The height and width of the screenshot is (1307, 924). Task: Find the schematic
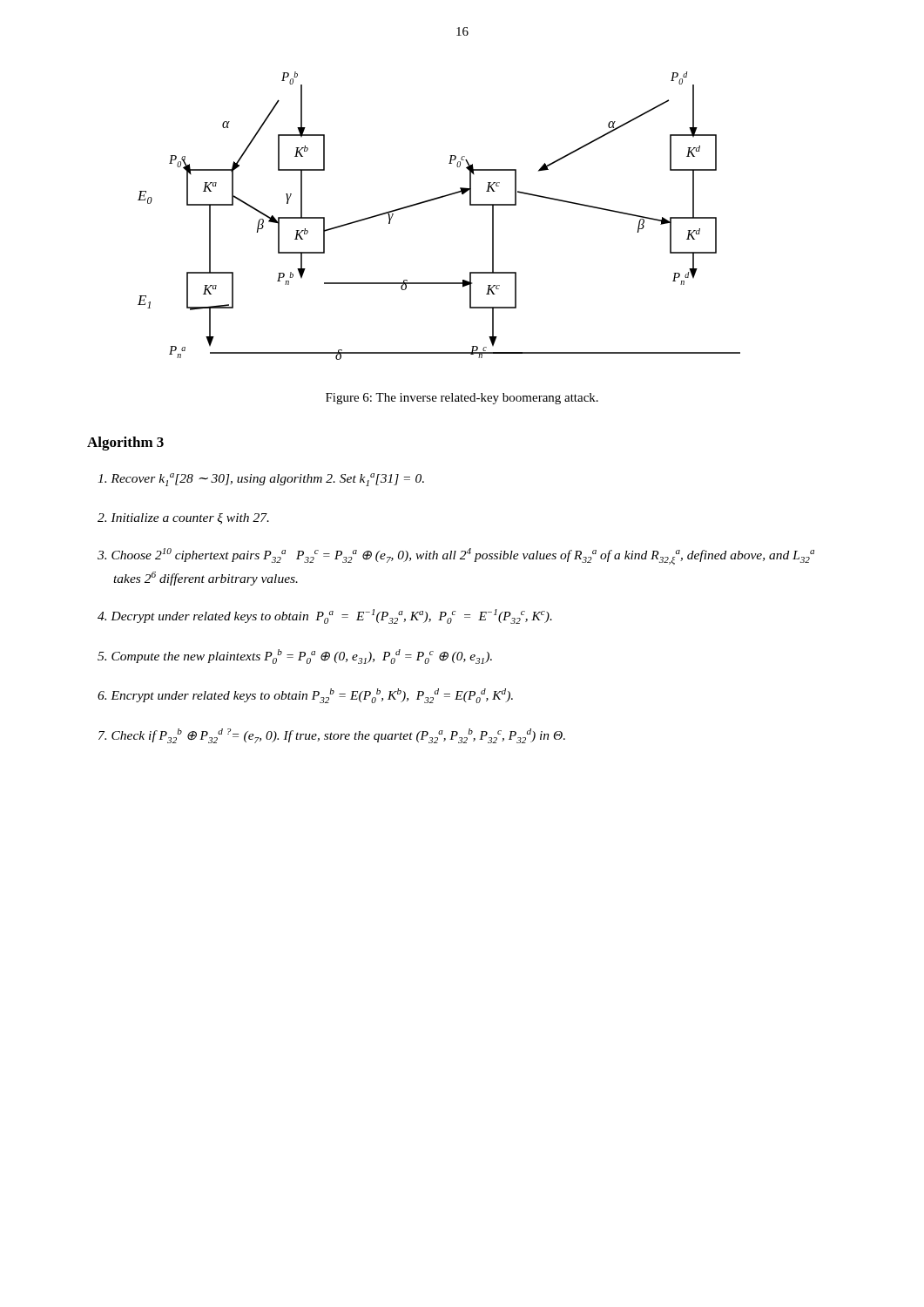462,220
